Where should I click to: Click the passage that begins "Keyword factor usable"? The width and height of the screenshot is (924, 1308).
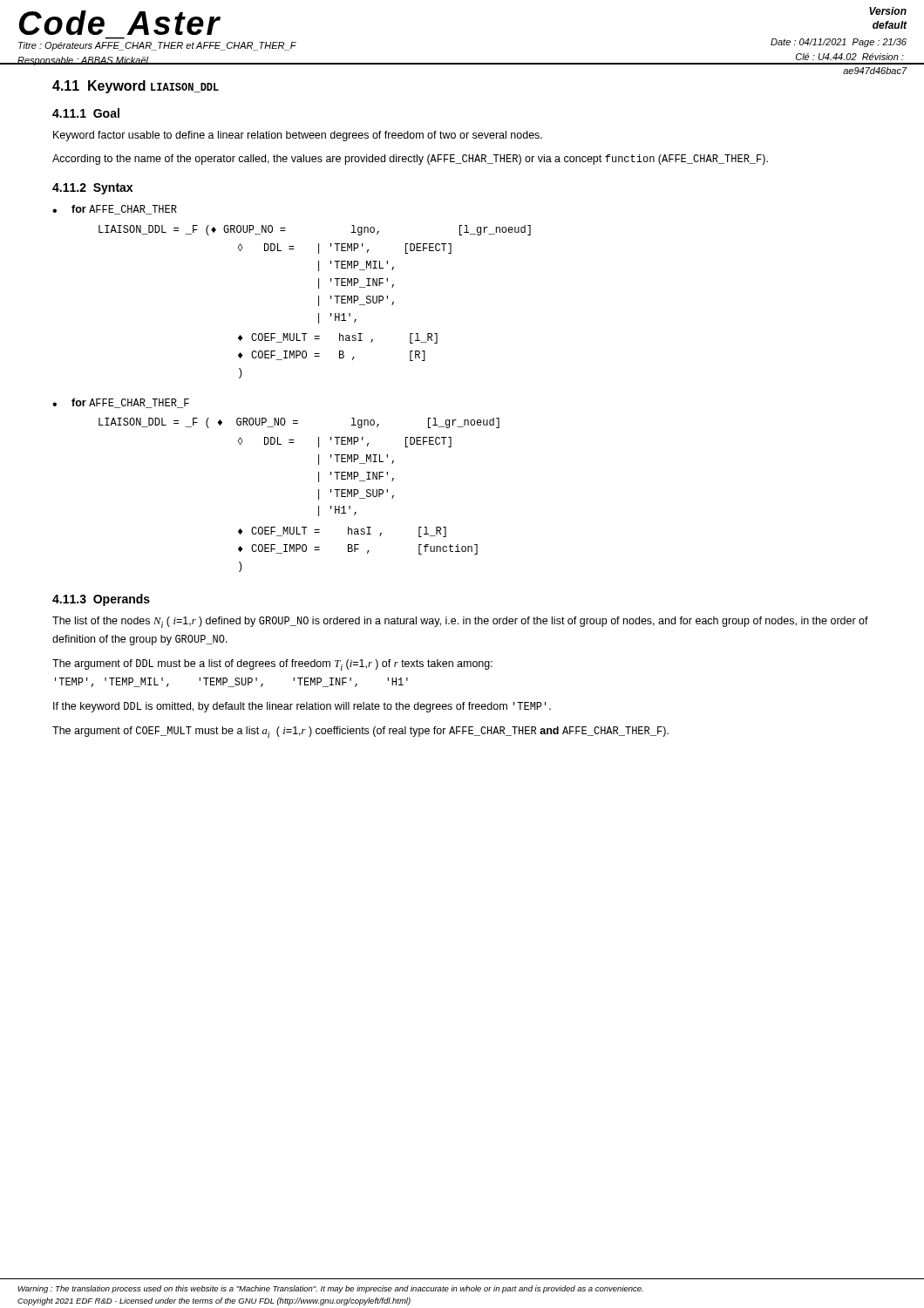[x=298, y=135]
